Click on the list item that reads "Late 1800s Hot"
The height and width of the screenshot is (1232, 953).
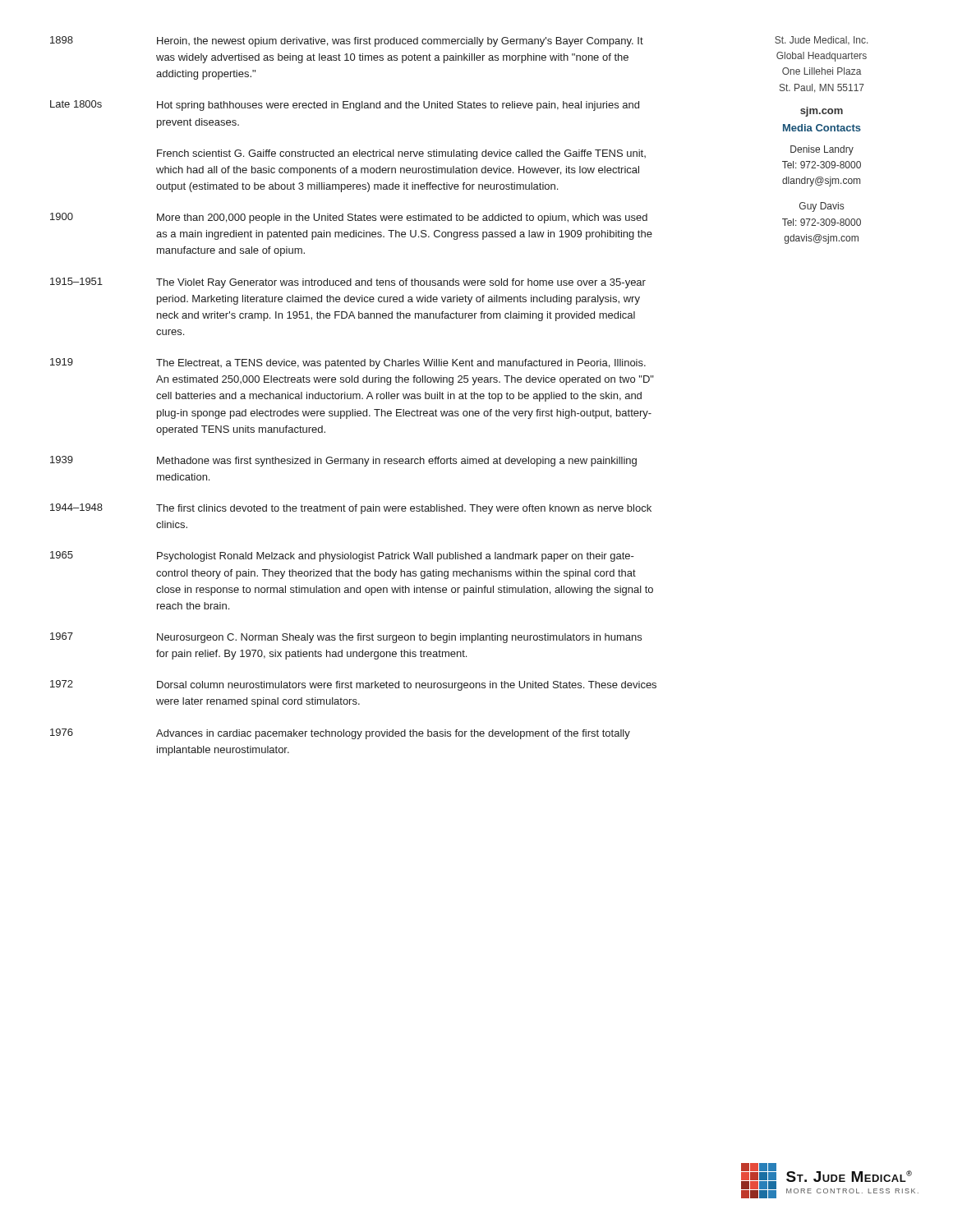click(353, 114)
